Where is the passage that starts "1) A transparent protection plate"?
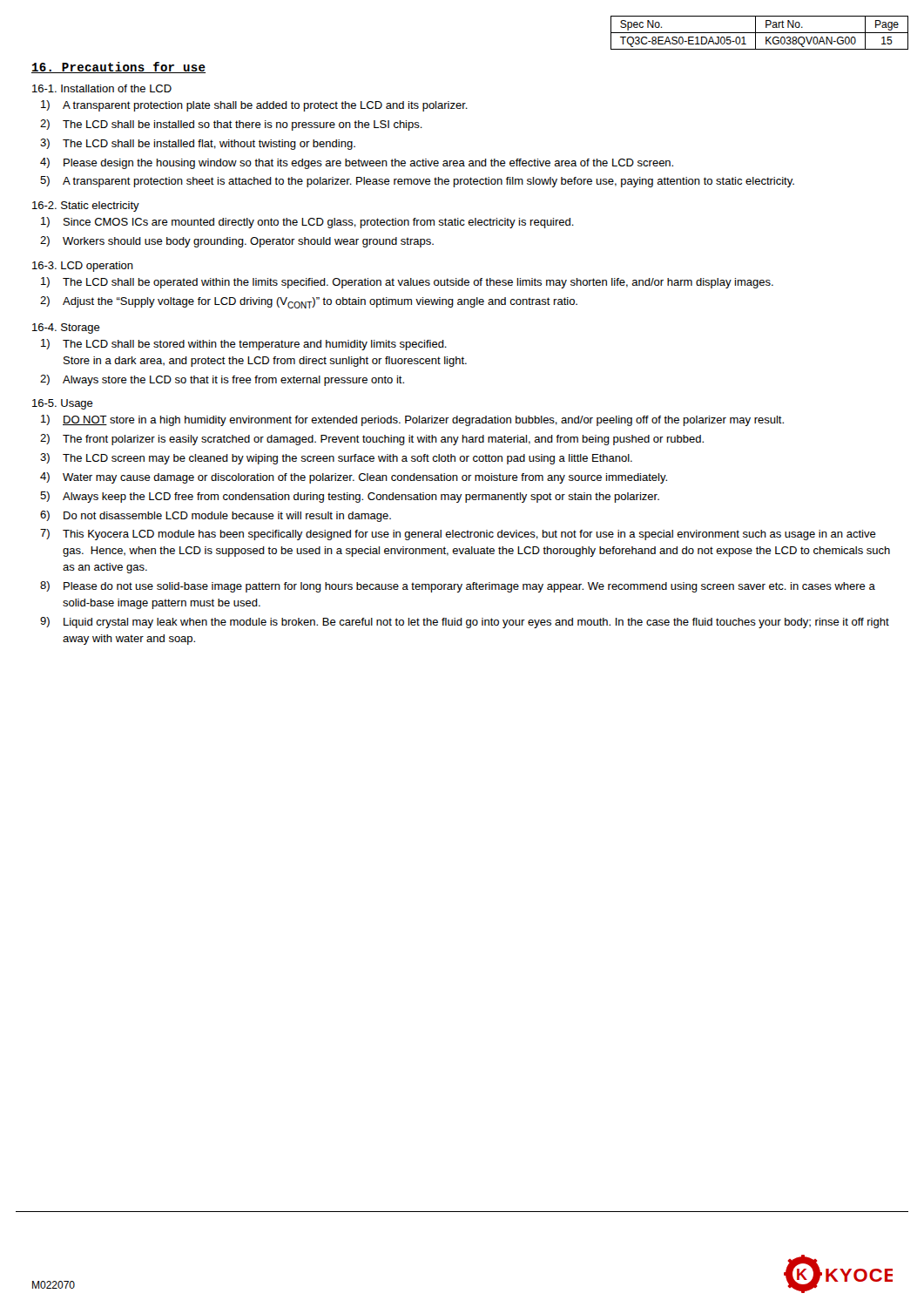Image resolution: width=924 pixels, height=1307 pixels. pyautogui.click(x=466, y=106)
